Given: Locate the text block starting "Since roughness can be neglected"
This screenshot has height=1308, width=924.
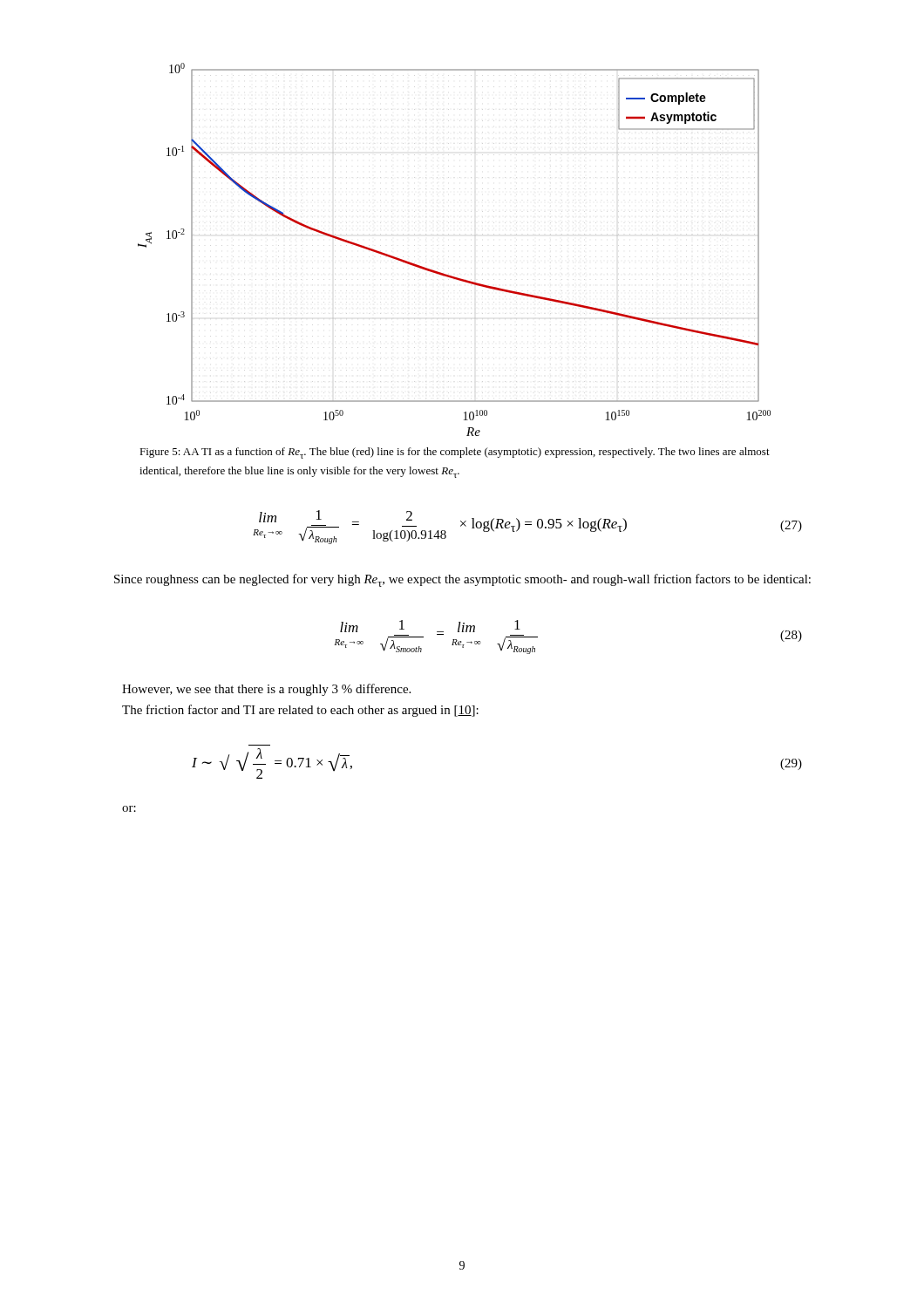Looking at the screenshot, I should point(462,581).
